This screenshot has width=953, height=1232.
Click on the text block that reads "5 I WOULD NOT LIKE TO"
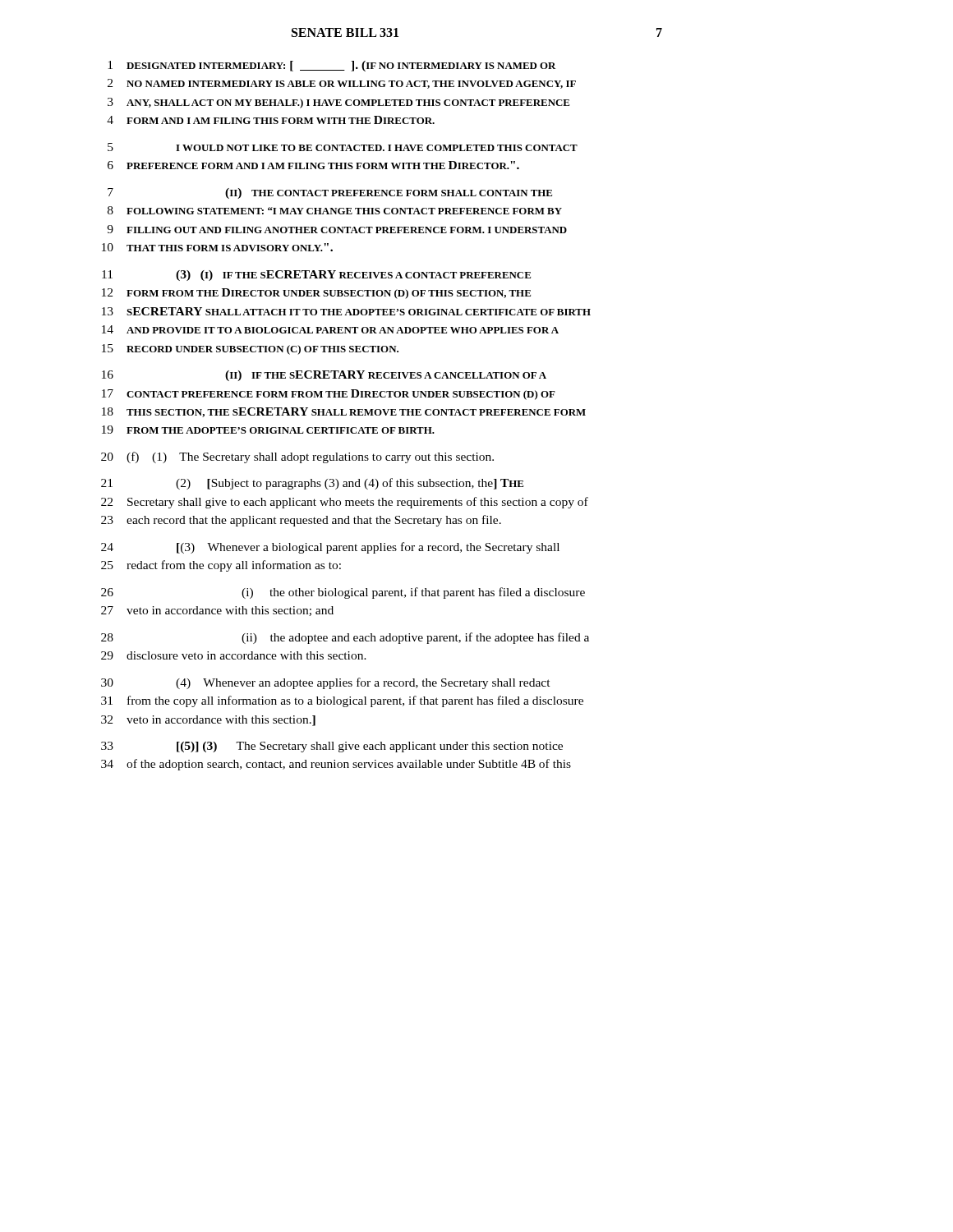(485, 156)
